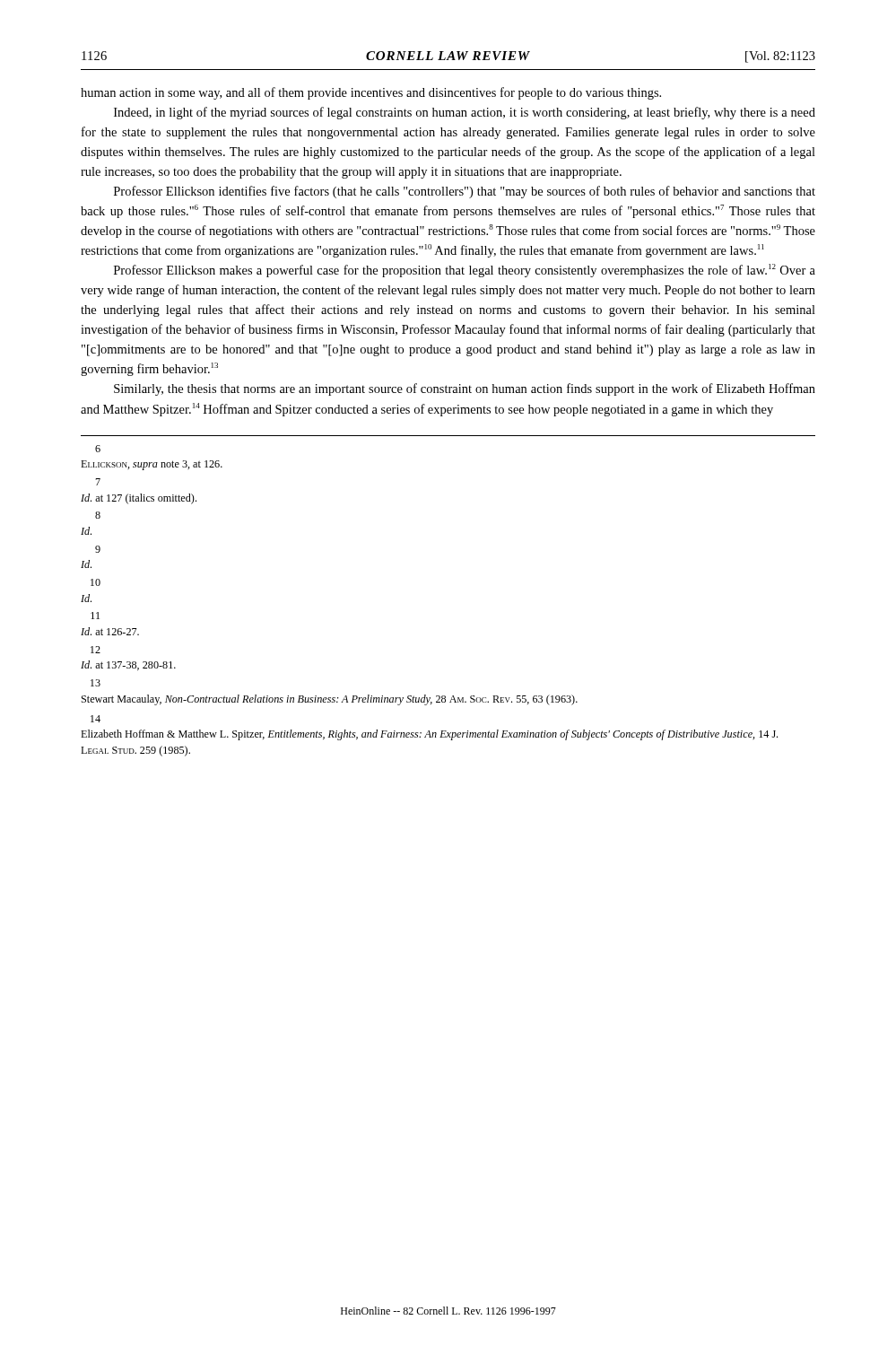Locate the footnote with the text "14 Elizabeth Hoffman & Matthew L."
Image resolution: width=896 pixels, height=1346 pixels.
point(436,735)
